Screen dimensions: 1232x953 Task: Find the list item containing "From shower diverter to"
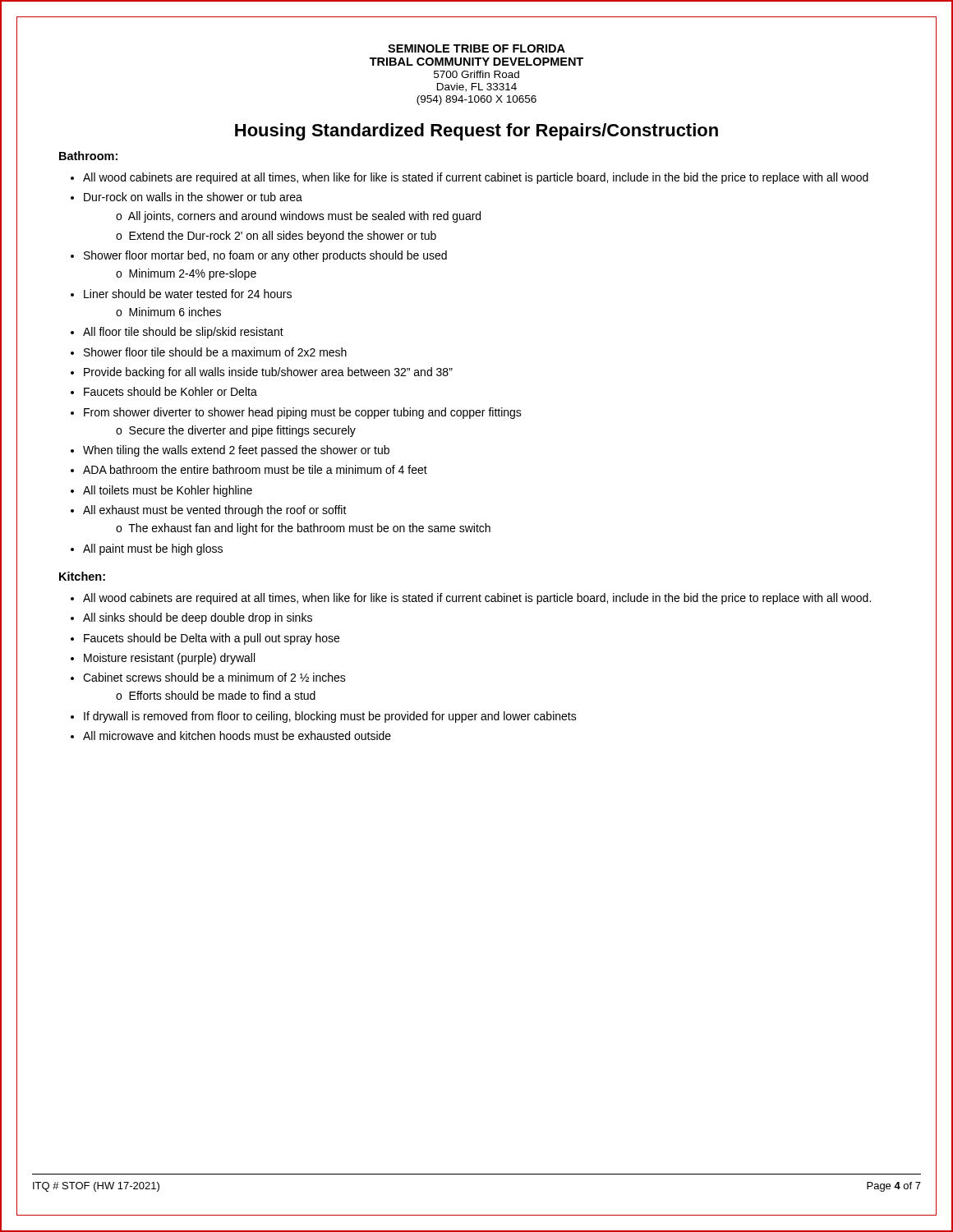(x=489, y=422)
